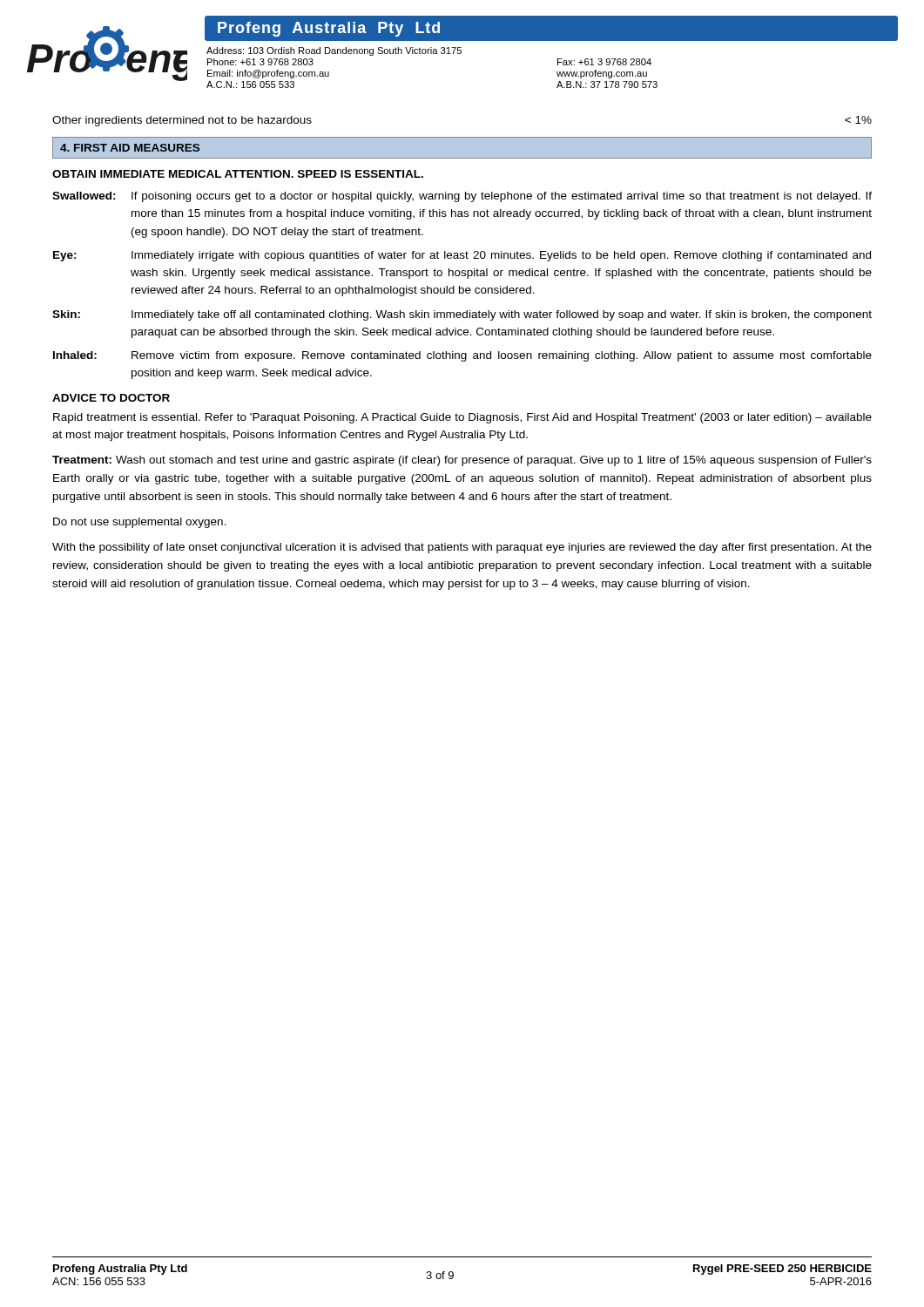Locate the element starting "Do not use"
This screenshot has height=1307, width=924.
point(140,522)
